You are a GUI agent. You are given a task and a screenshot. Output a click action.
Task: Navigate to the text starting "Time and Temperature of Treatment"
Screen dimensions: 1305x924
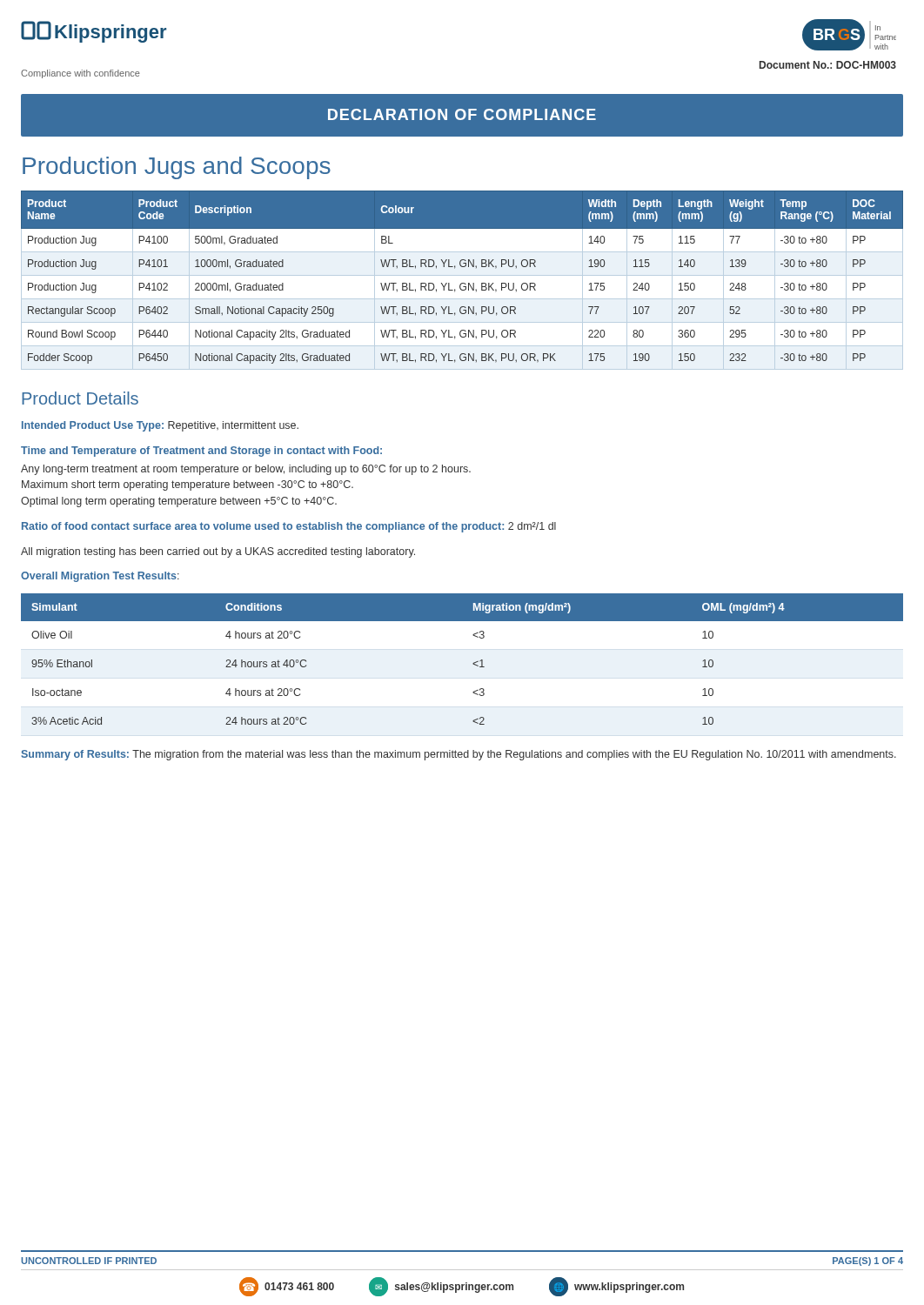pos(462,476)
